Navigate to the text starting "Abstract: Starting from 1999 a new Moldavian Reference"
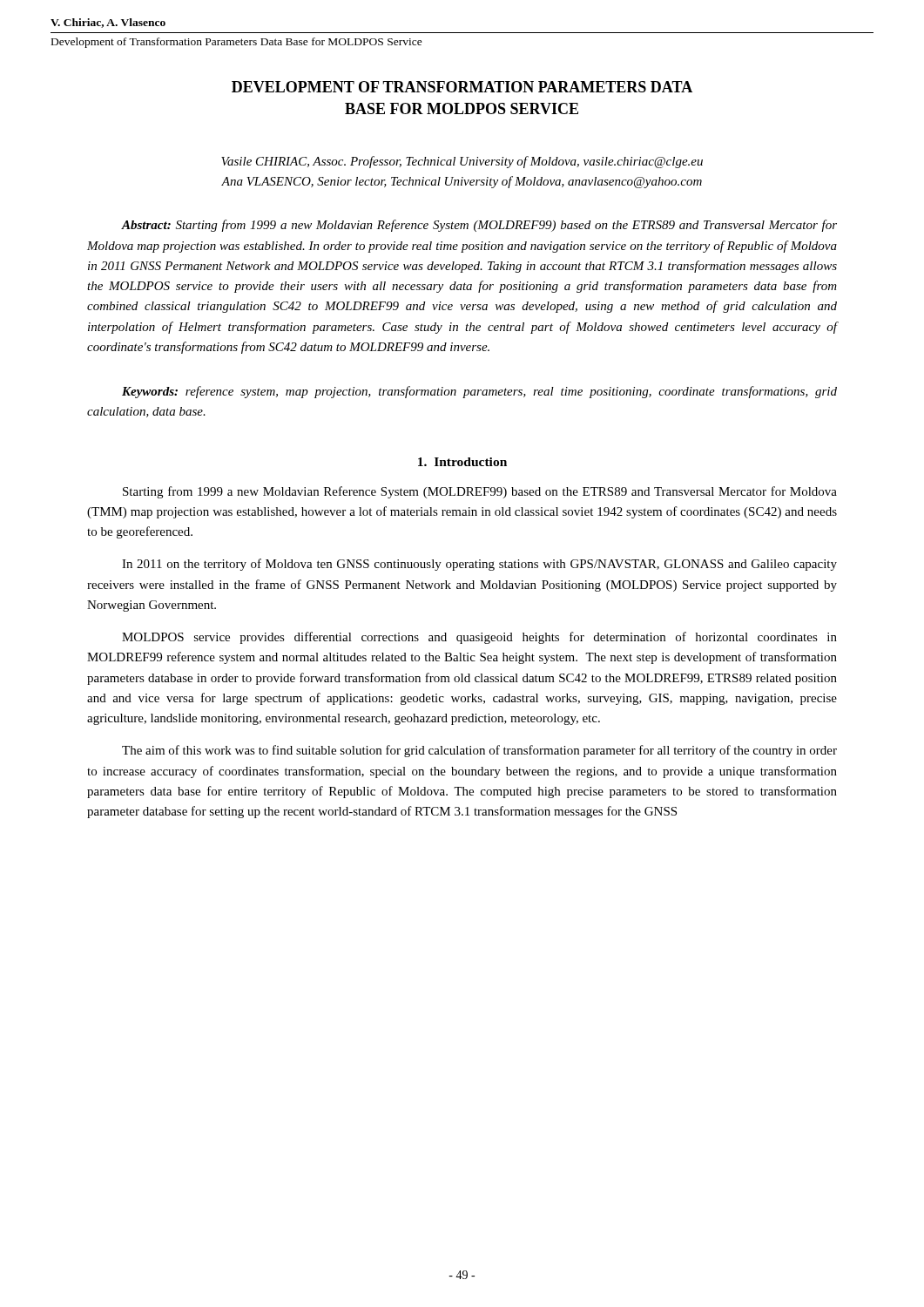924x1307 pixels. (x=462, y=286)
